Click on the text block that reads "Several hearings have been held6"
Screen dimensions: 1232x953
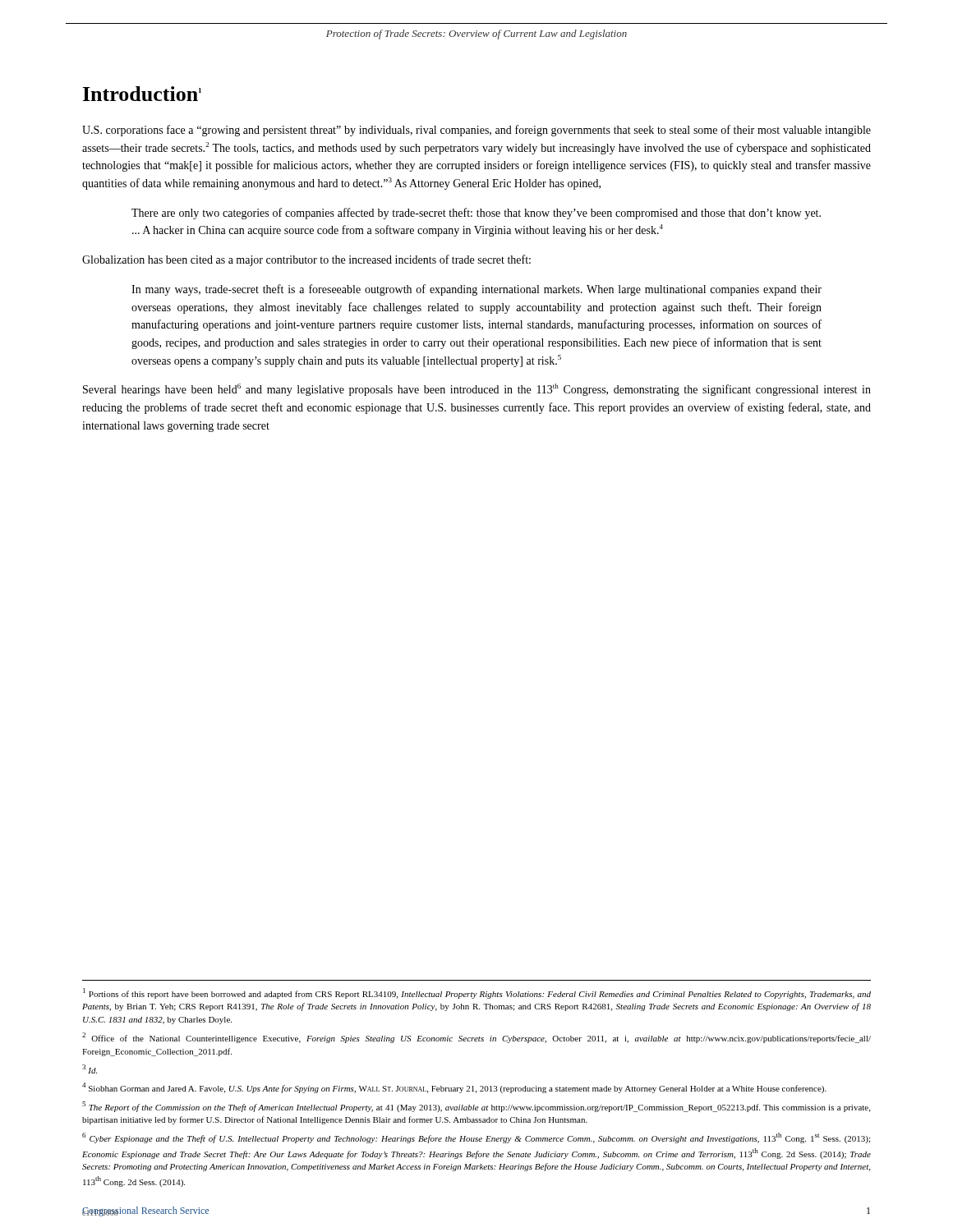click(x=476, y=407)
